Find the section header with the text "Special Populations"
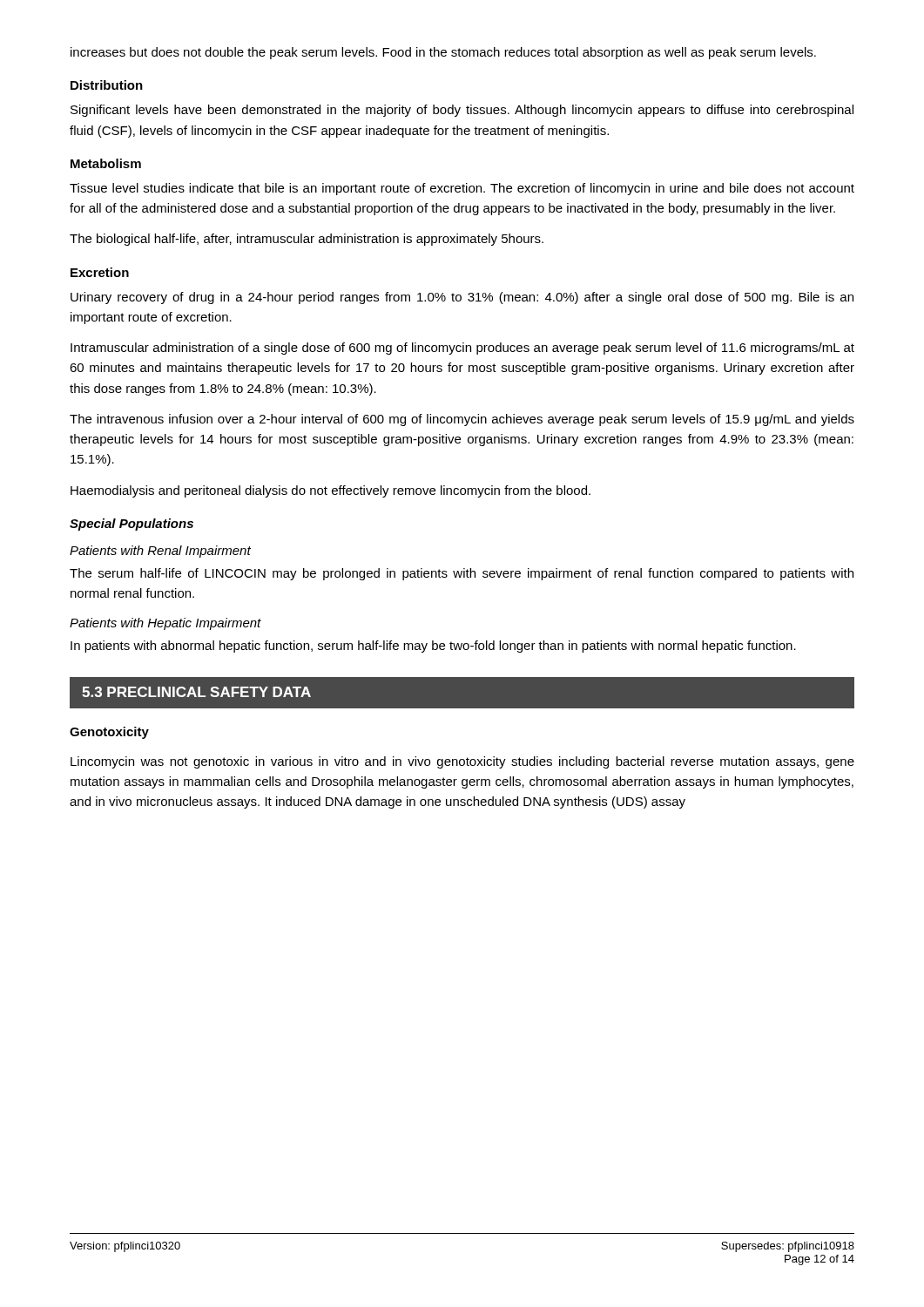Image resolution: width=924 pixels, height=1307 pixels. (x=132, y=523)
